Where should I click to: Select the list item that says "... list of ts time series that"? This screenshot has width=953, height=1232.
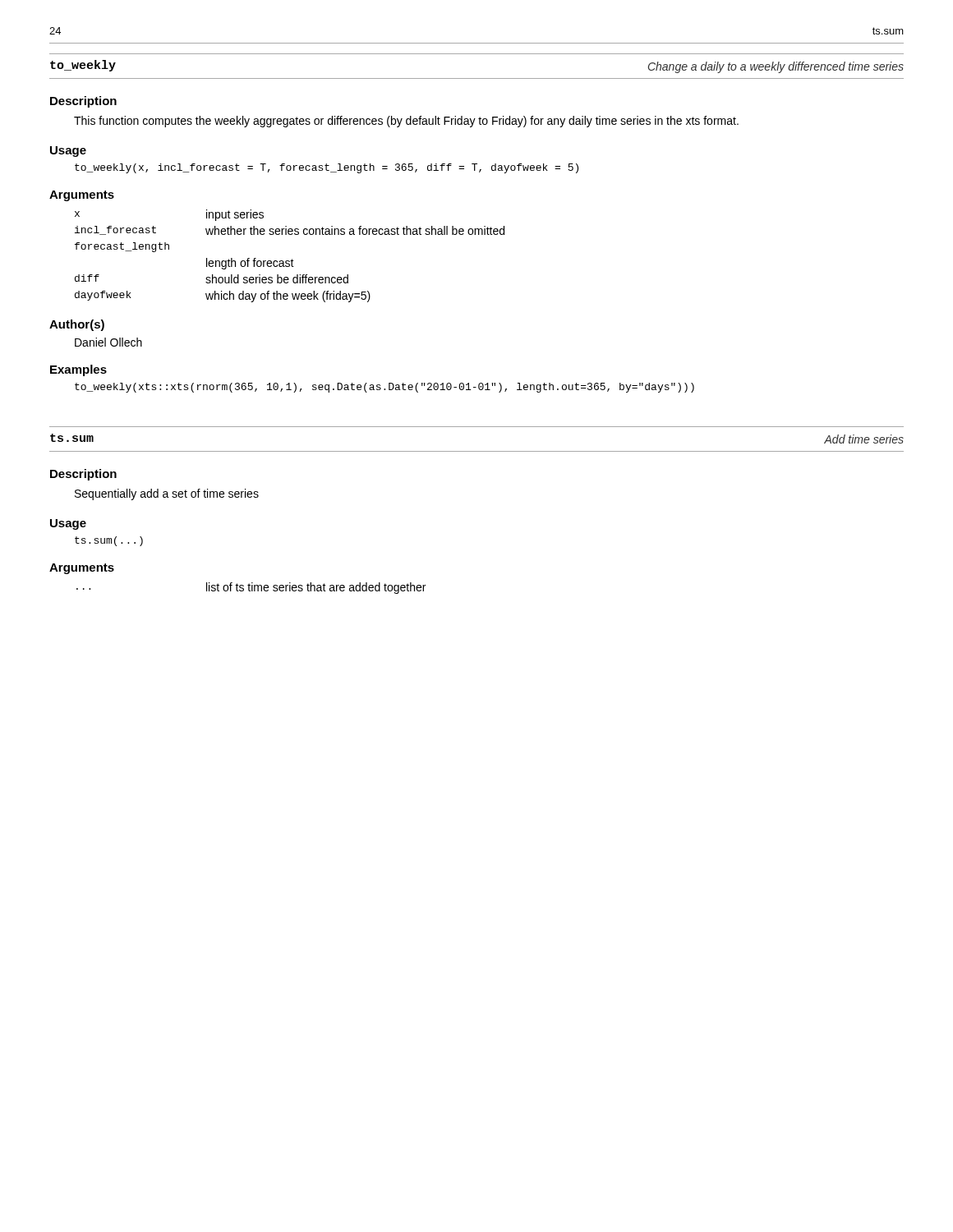pyautogui.click(x=253, y=587)
